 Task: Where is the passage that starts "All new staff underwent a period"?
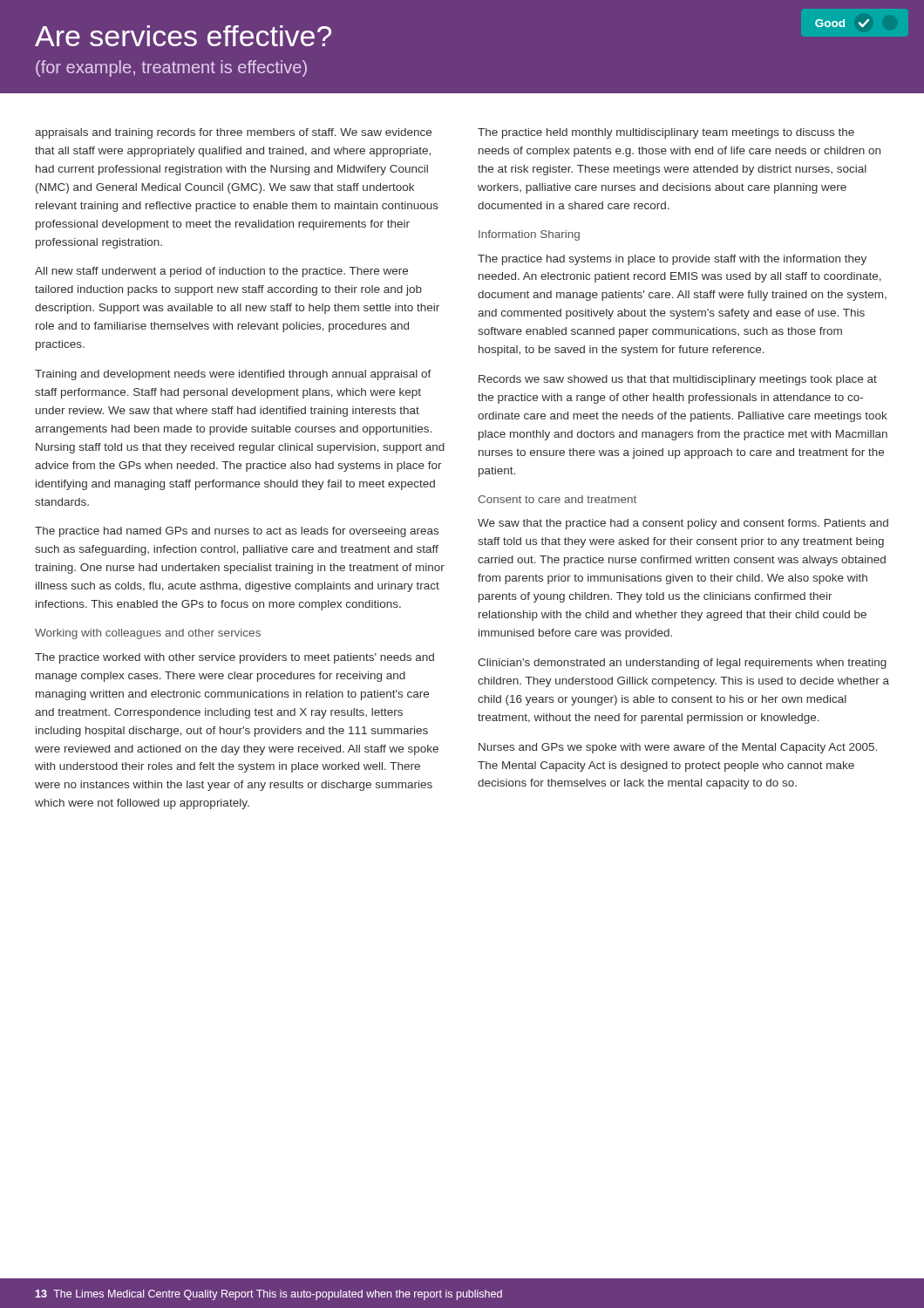point(241,308)
